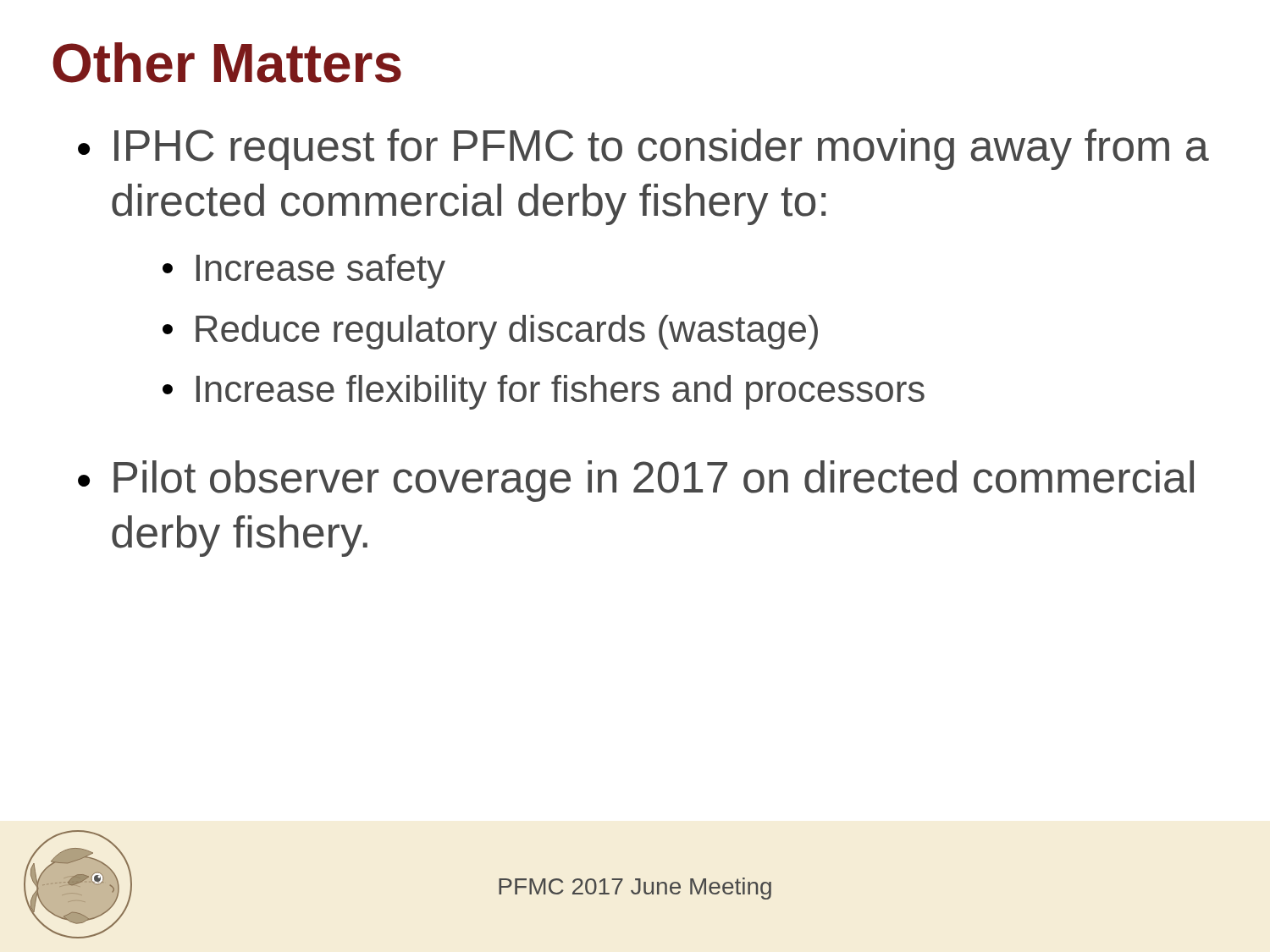Point to the passage starting "• Pilot observer"
The height and width of the screenshot is (952, 1270).
click(x=648, y=505)
